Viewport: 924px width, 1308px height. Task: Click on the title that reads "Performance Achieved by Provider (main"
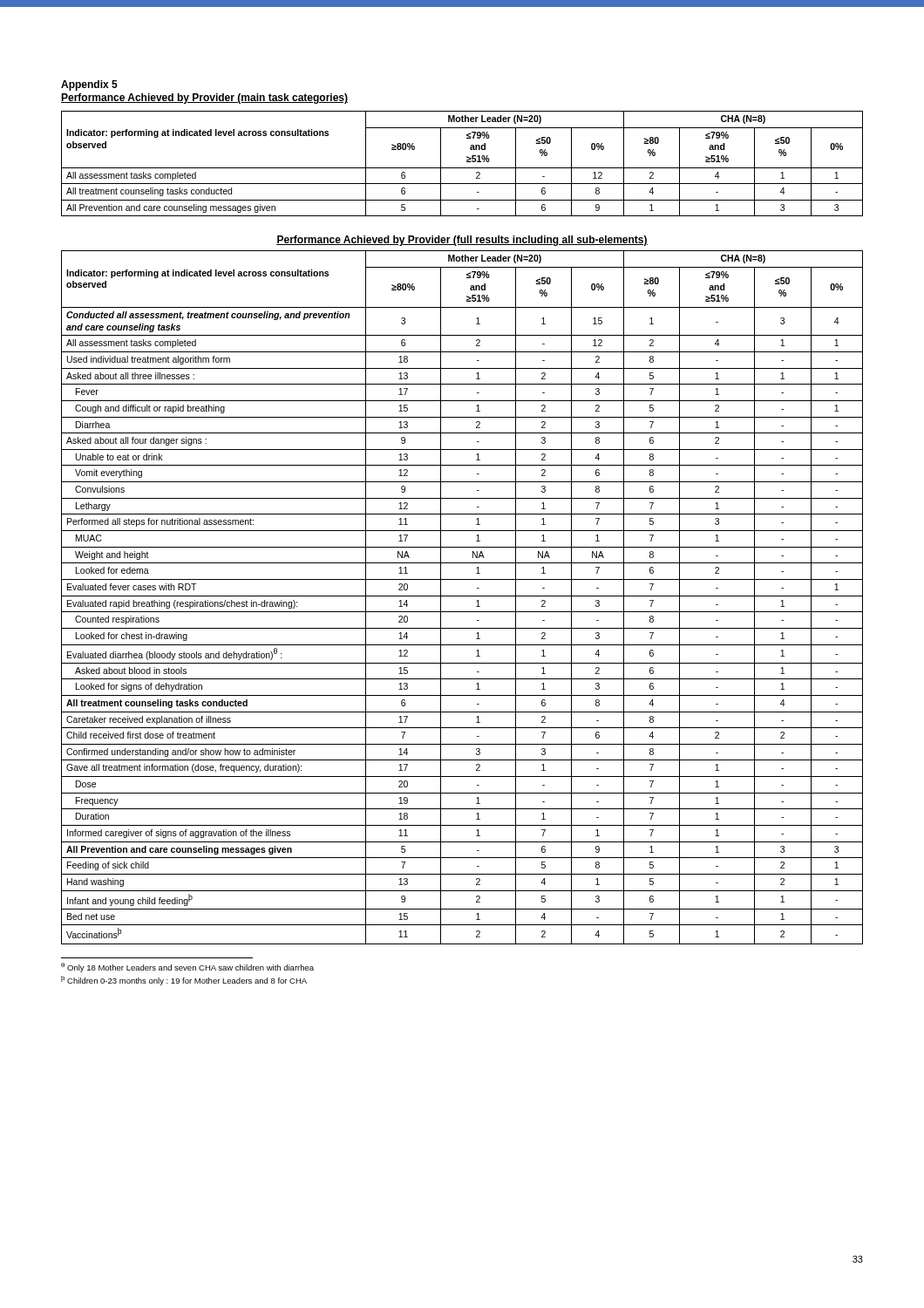(x=204, y=98)
